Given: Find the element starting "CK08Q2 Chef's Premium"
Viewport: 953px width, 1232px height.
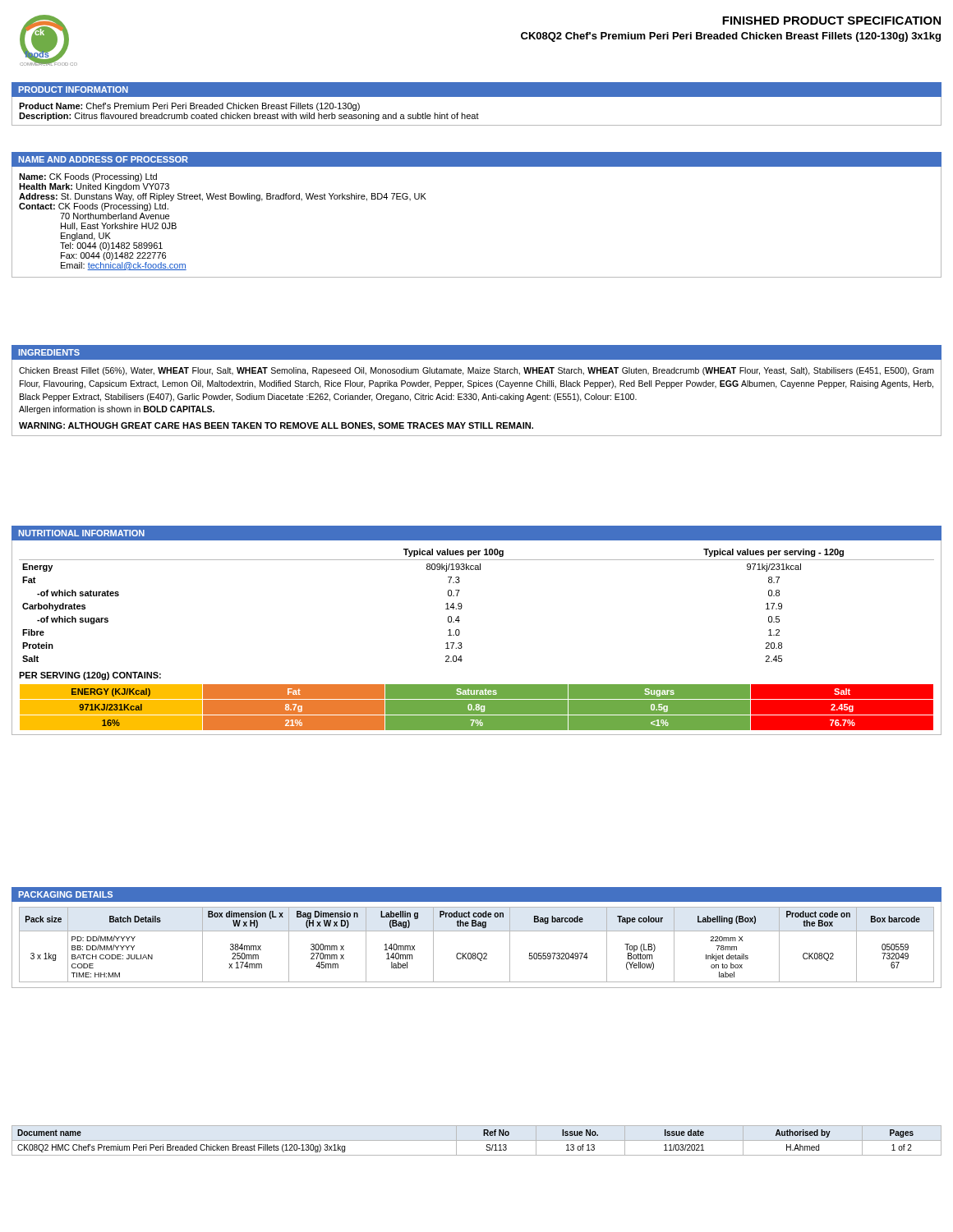Looking at the screenshot, I should coord(731,36).
